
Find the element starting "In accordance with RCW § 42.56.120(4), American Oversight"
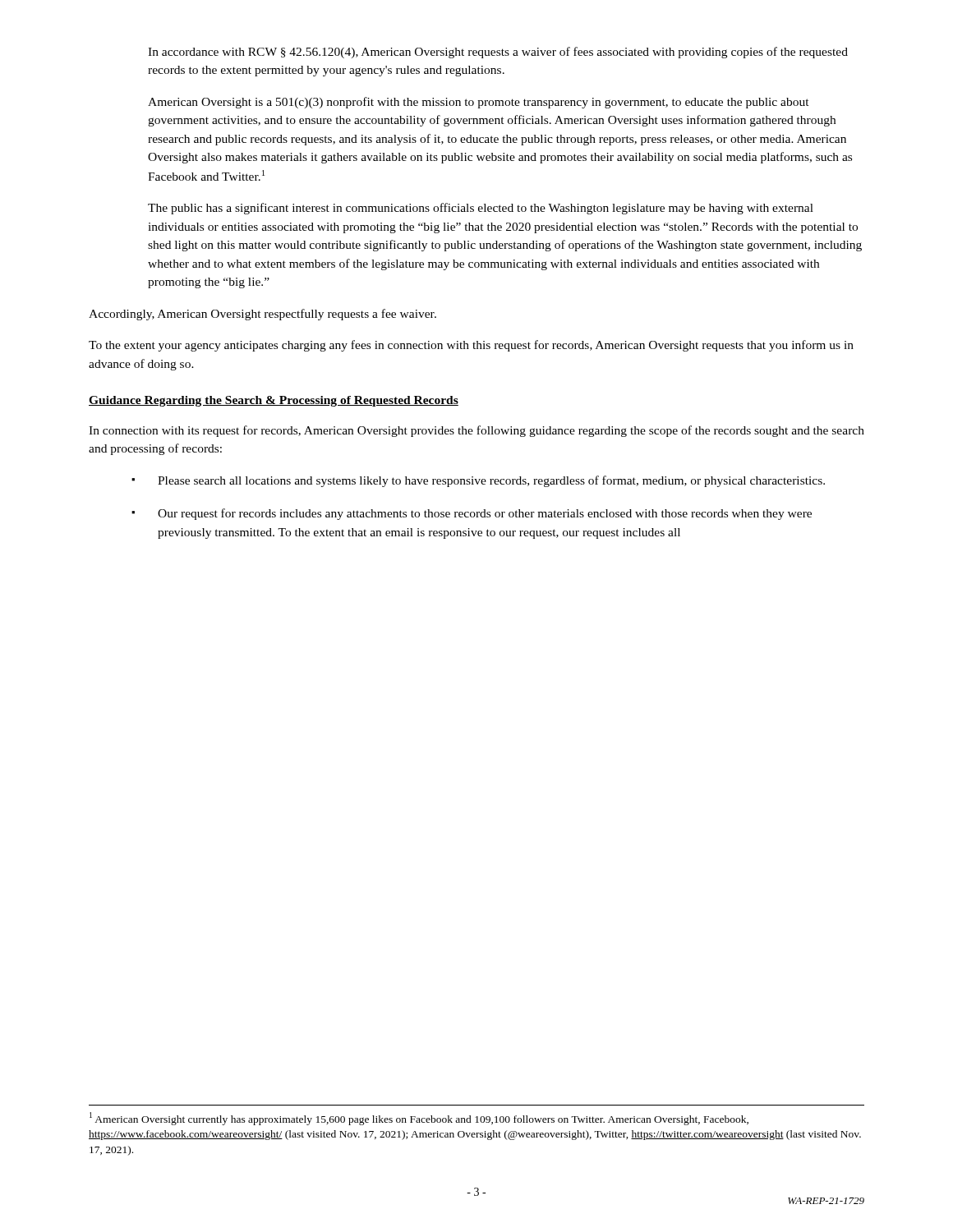click(x=498, y=61)
